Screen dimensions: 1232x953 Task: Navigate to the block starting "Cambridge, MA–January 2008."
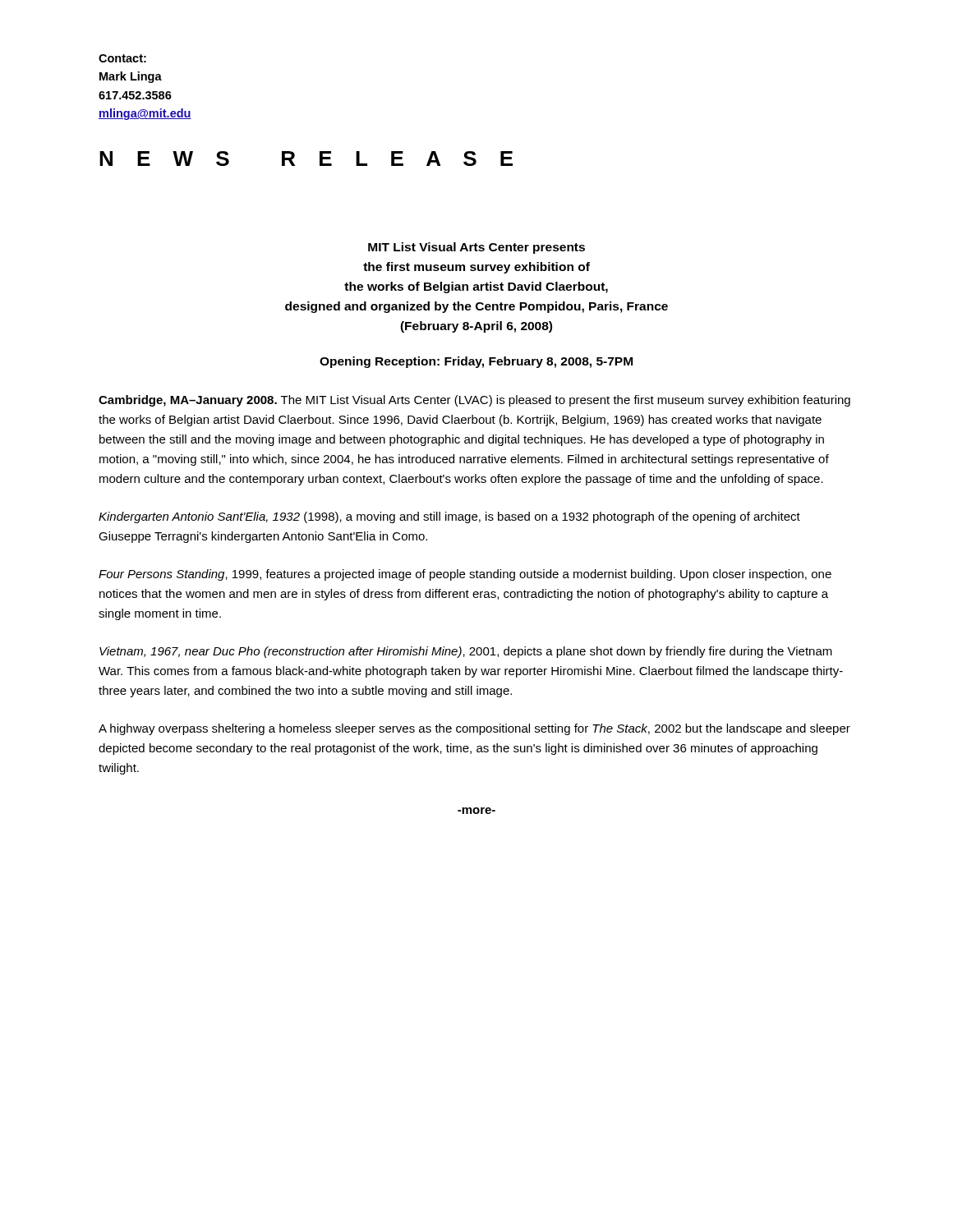click(475, 439)
